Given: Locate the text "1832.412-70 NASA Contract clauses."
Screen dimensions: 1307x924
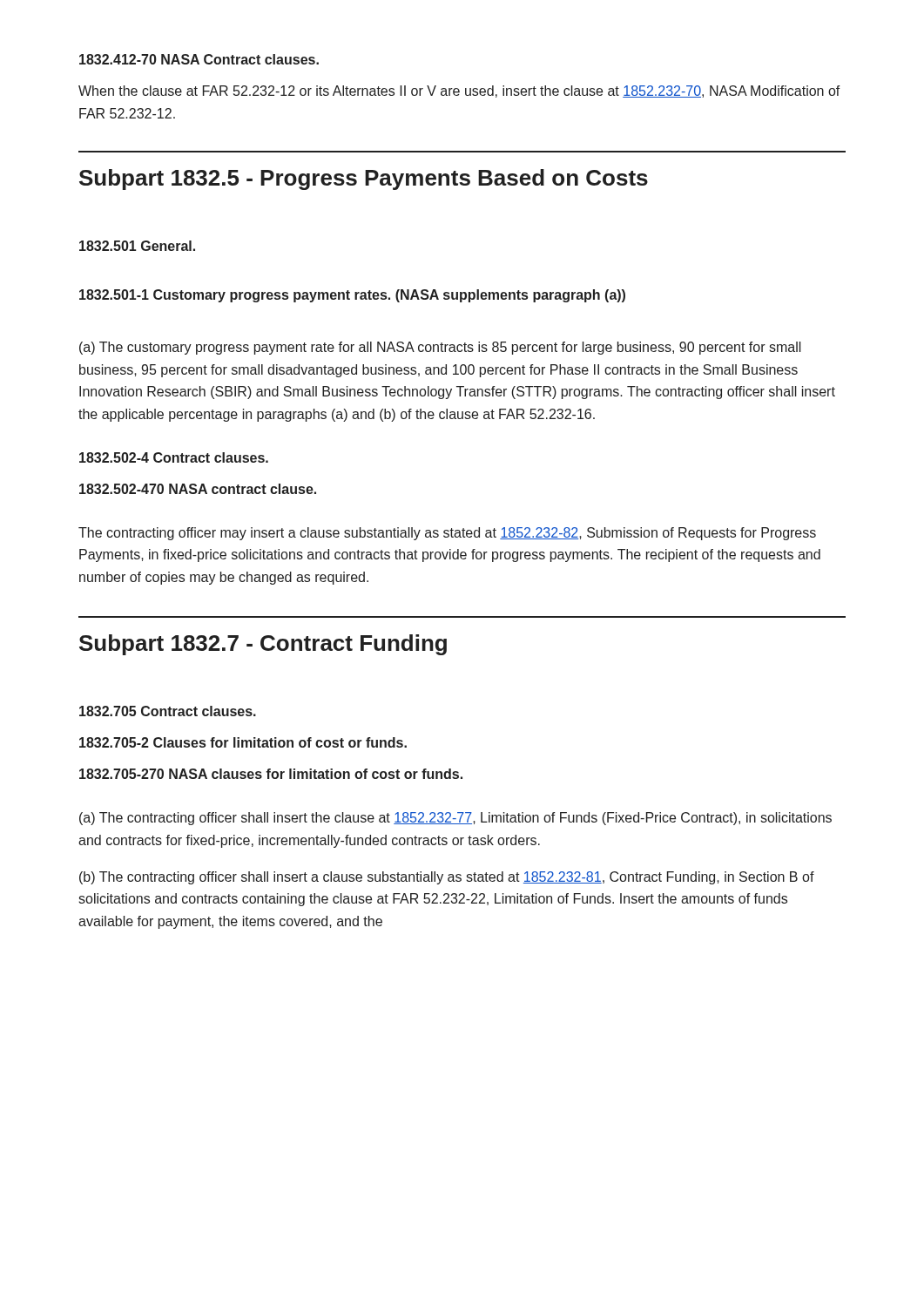Looking at the screenshot, I should click(x=199, y=60).
